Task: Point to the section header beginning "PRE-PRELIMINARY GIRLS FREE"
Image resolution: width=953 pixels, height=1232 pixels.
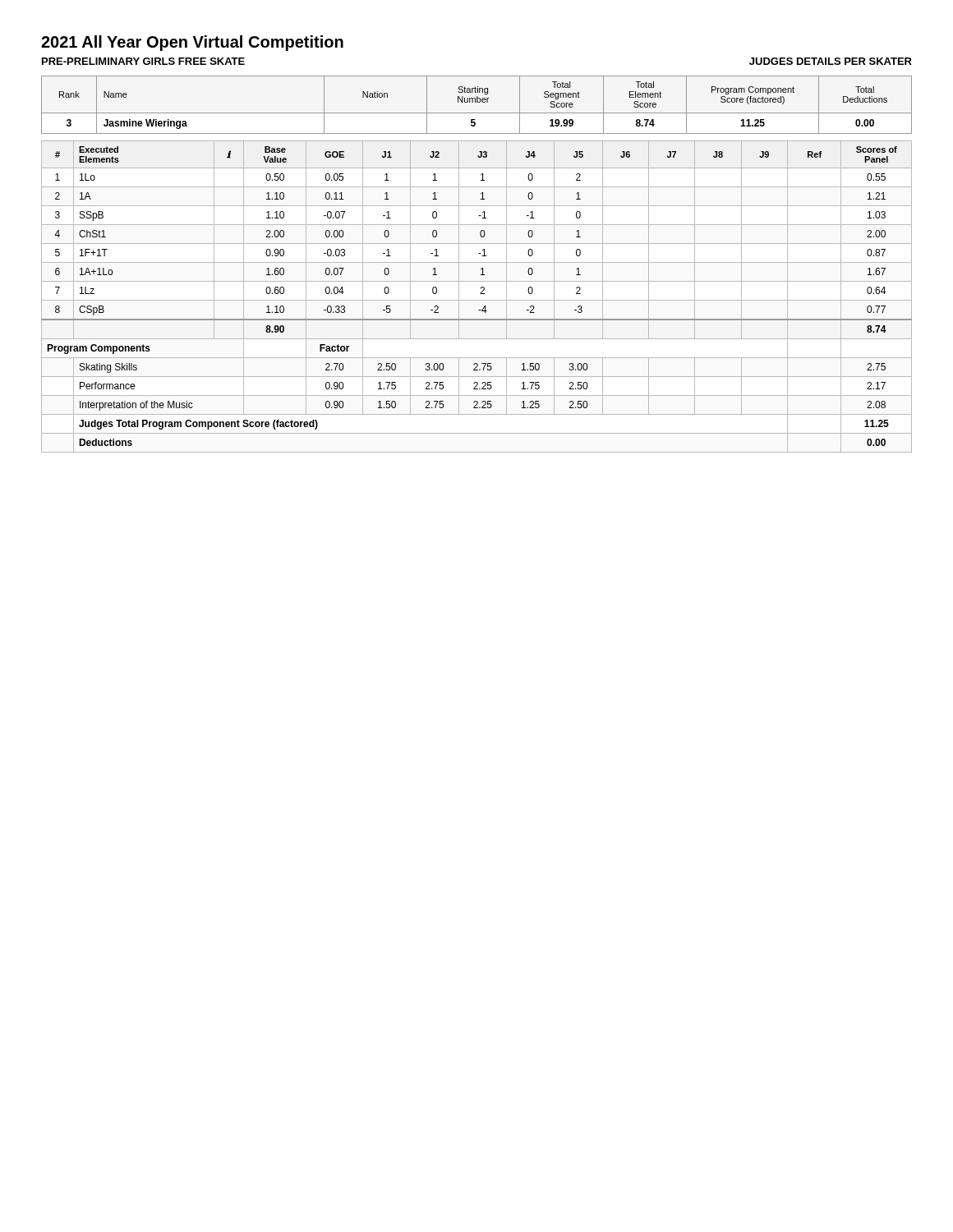Action: 147,61
